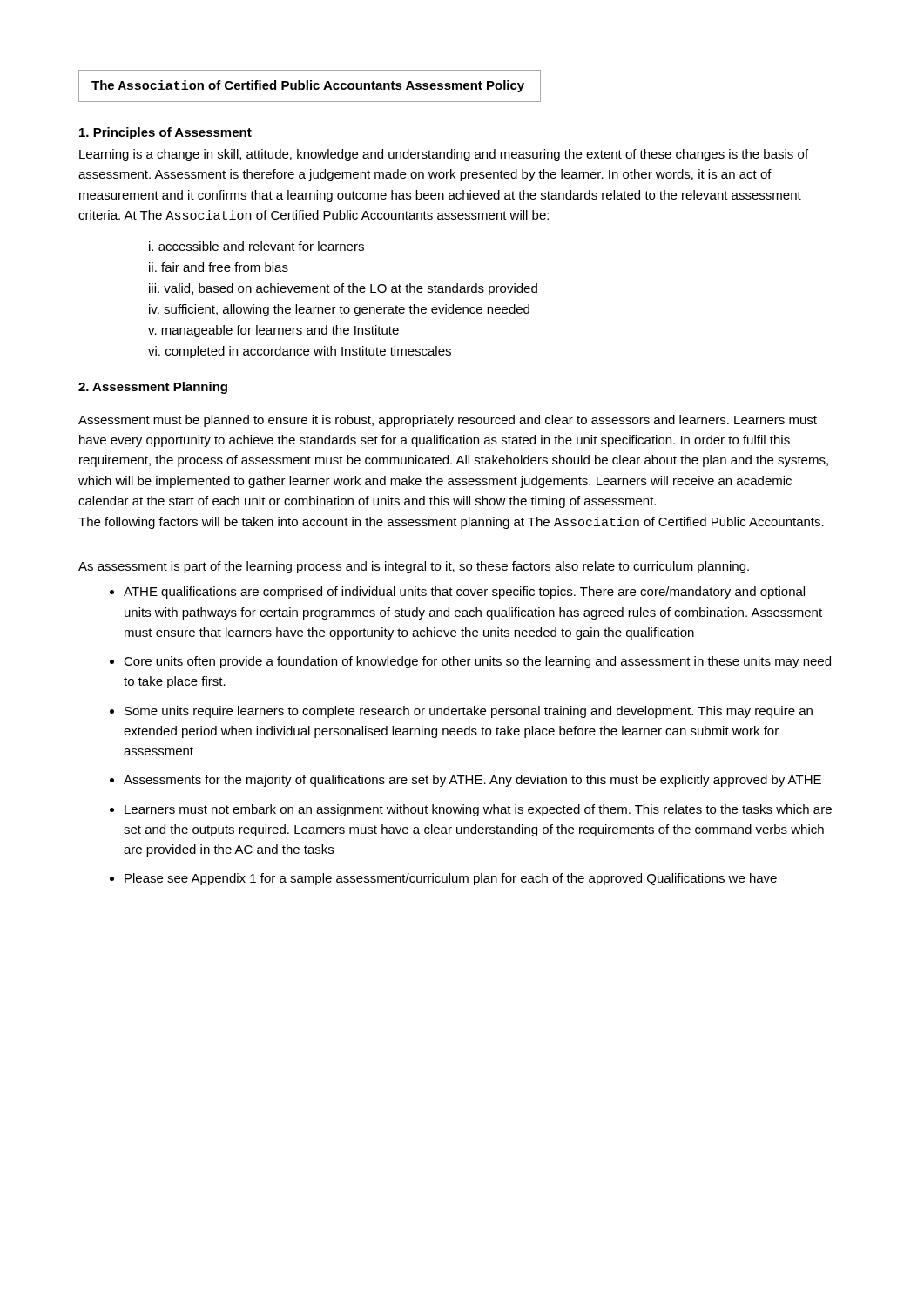Find the list item with the text "Learners must not embark"
This screenshot has width=924, height=1307.
[x=478, y=829]
